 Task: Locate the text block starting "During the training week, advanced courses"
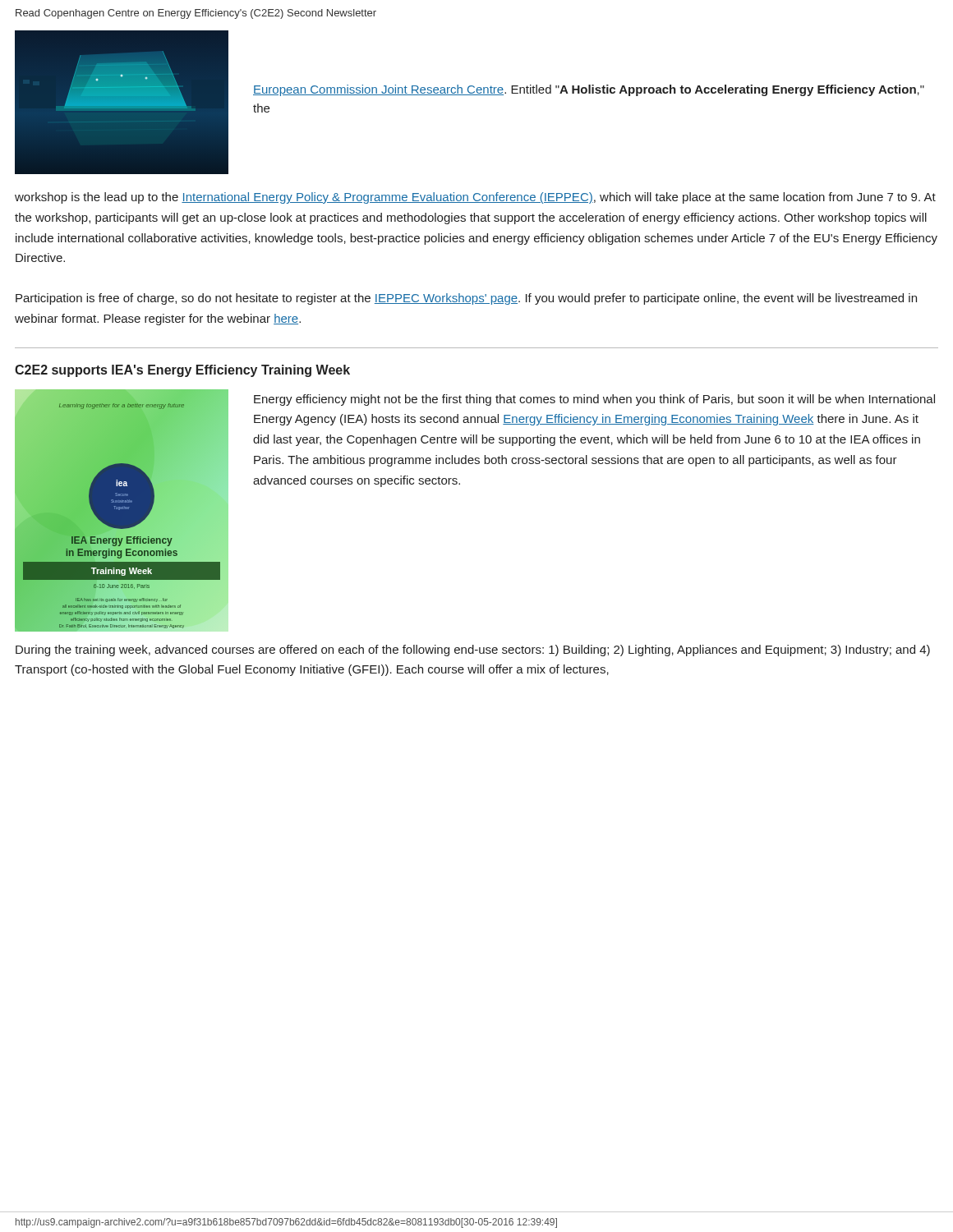(473, 659)
